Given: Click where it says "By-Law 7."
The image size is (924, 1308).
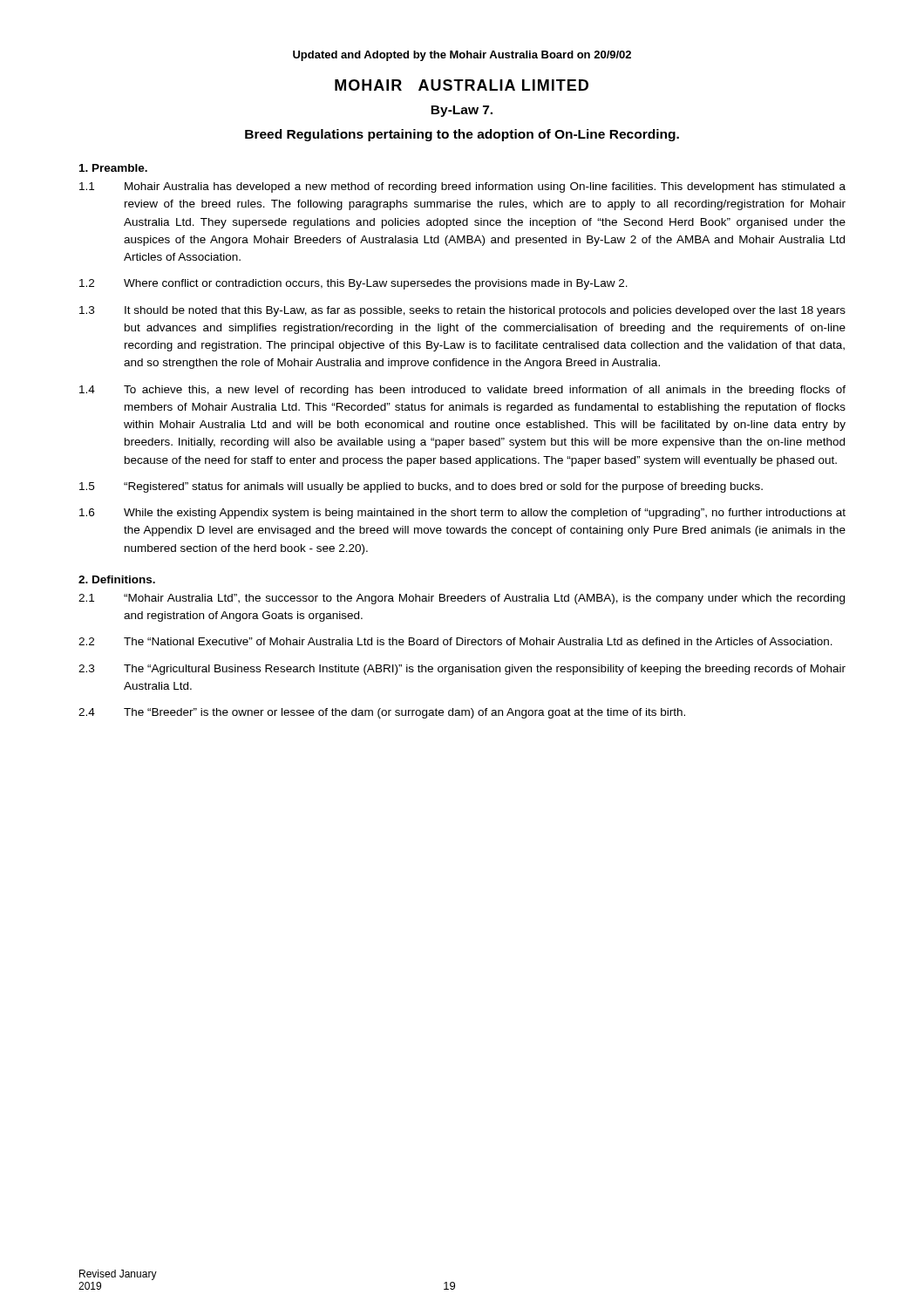Looking at the screenshot, I should [x=462, y=109].
